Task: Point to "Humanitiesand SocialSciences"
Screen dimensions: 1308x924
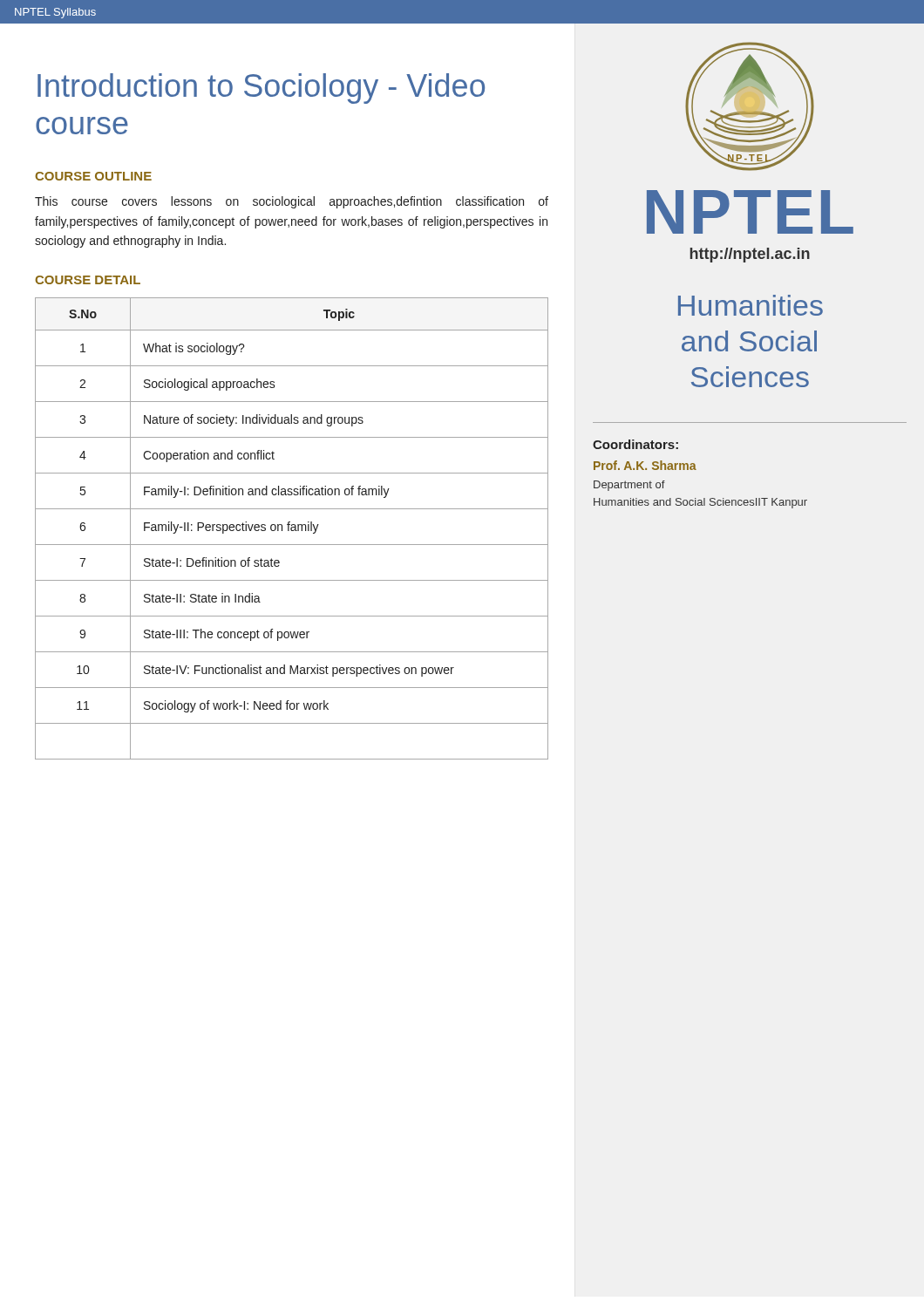Action: (750, 341)
